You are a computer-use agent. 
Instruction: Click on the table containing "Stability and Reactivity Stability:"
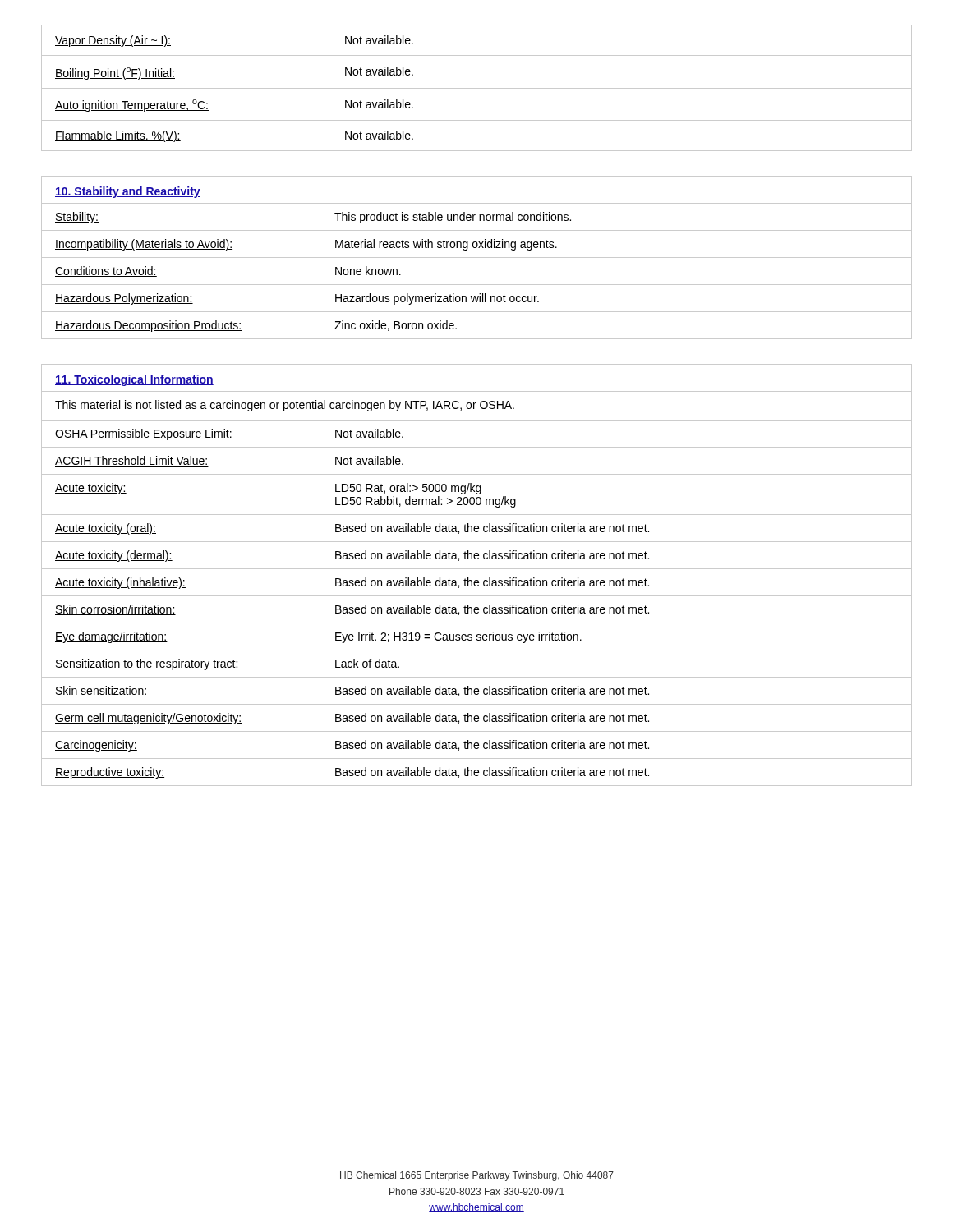pos(476,258)
